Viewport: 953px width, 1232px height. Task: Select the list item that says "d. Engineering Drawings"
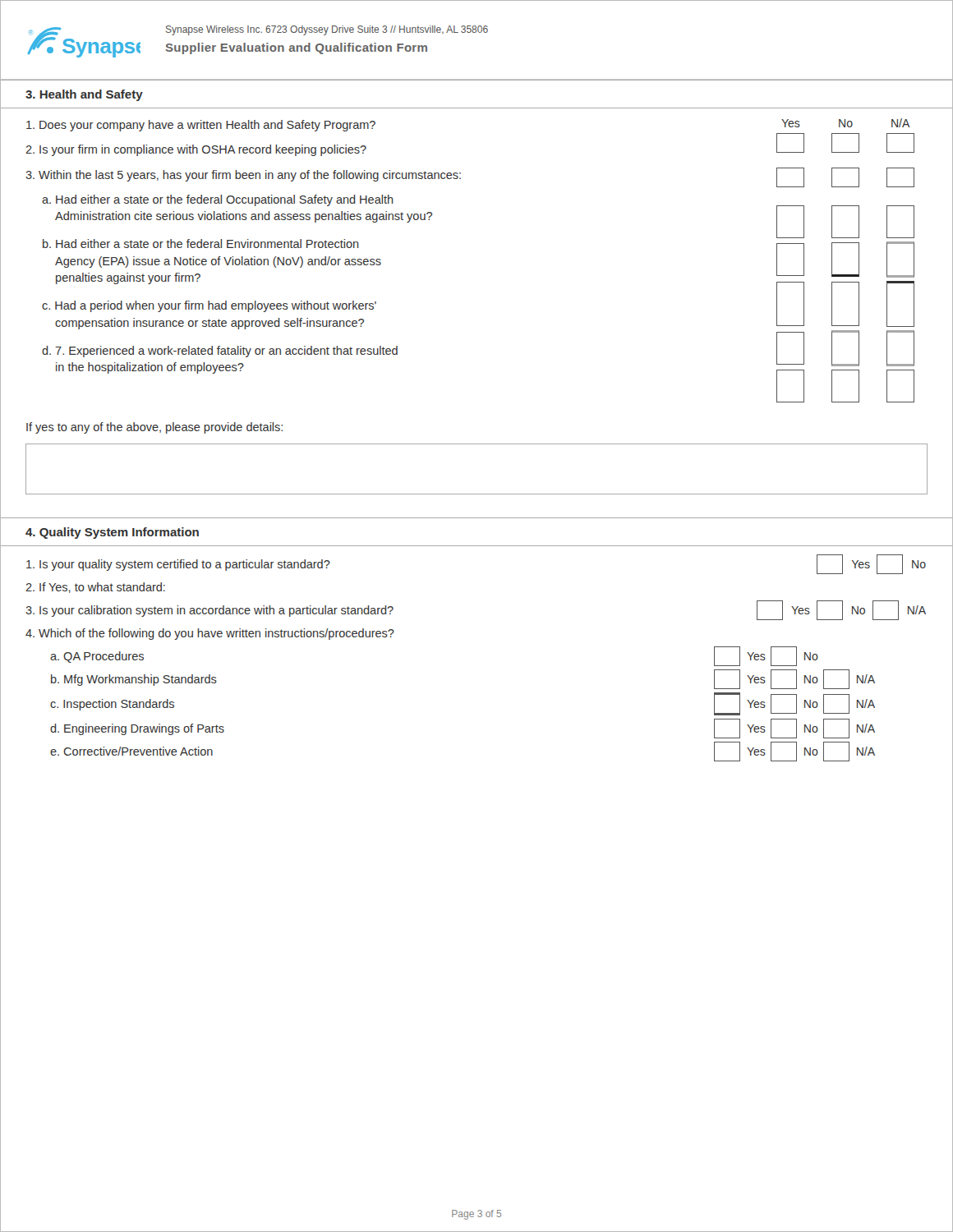point(137,727)
